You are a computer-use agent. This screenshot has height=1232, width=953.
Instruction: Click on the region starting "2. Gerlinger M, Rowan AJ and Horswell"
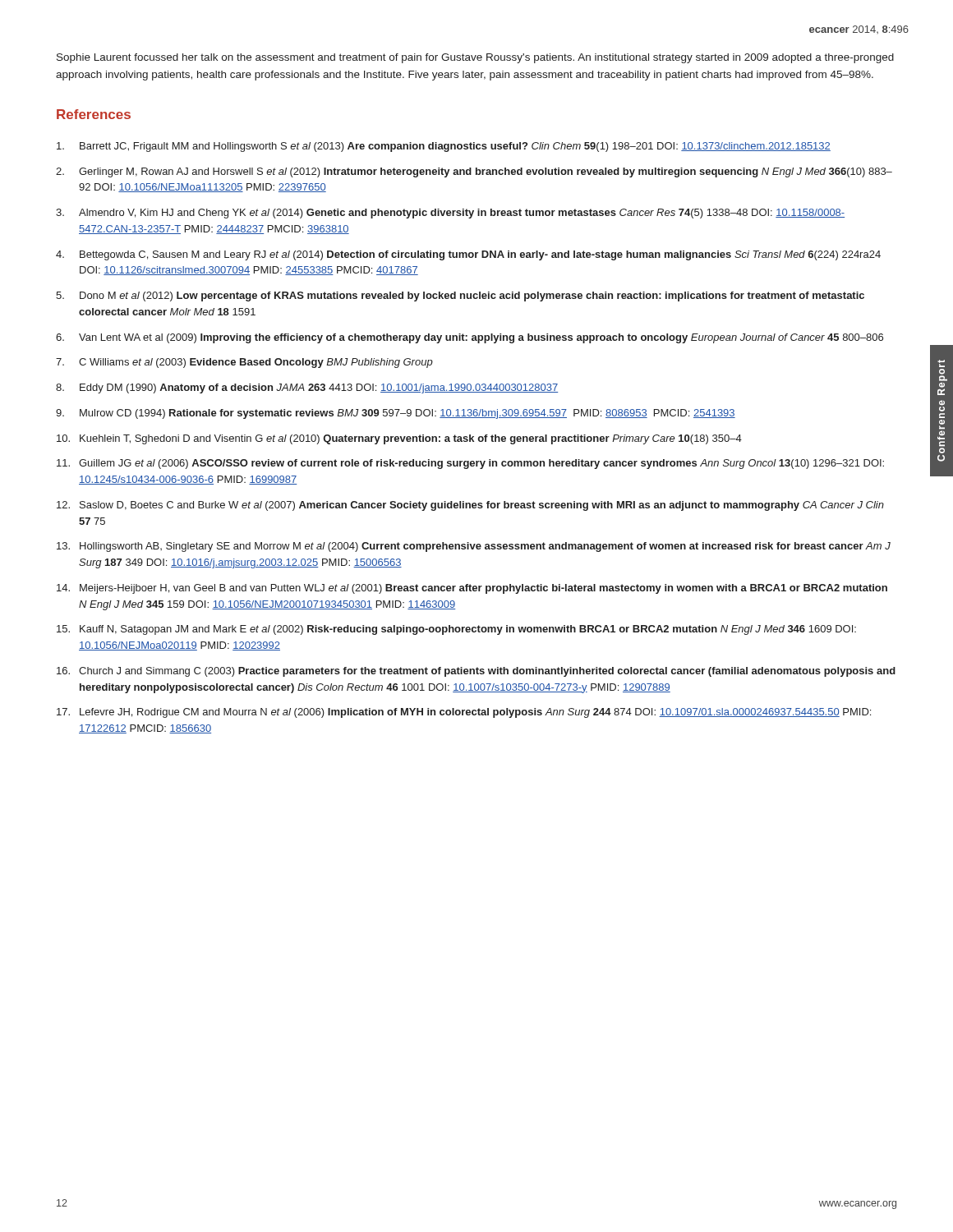[476, 179]
